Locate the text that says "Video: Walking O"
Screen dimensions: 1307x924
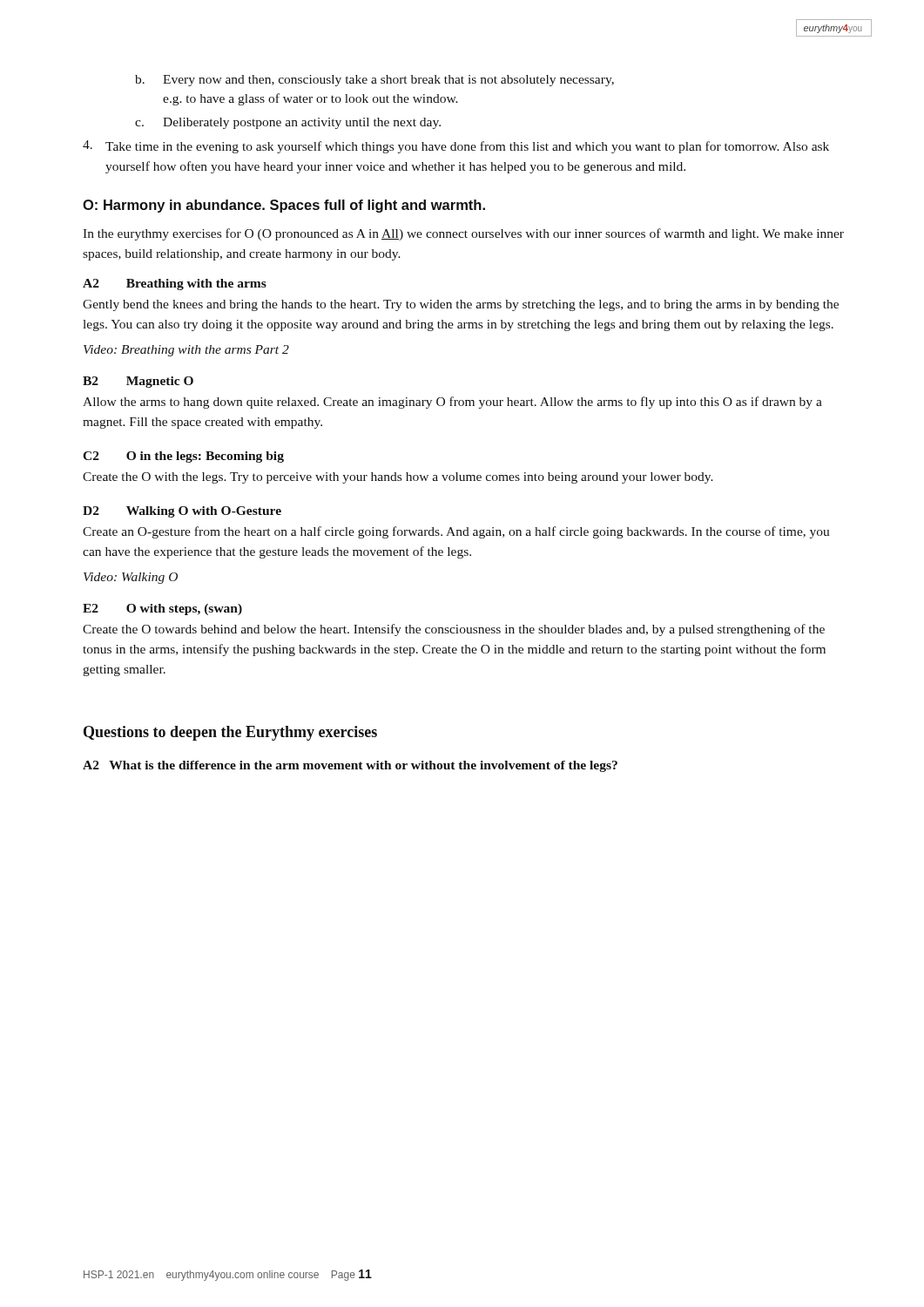[131, 578]
